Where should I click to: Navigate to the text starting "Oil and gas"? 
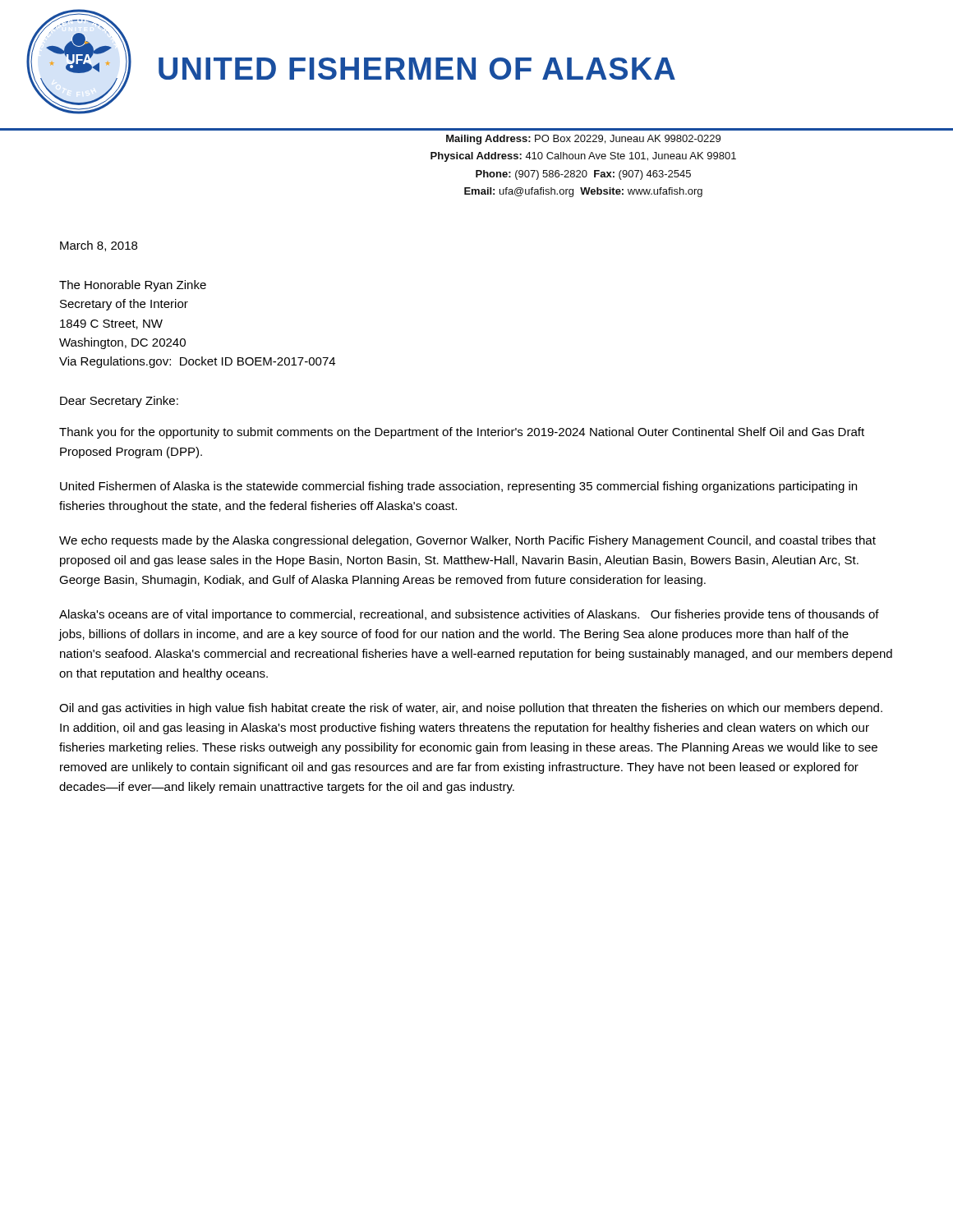point(471,747)
